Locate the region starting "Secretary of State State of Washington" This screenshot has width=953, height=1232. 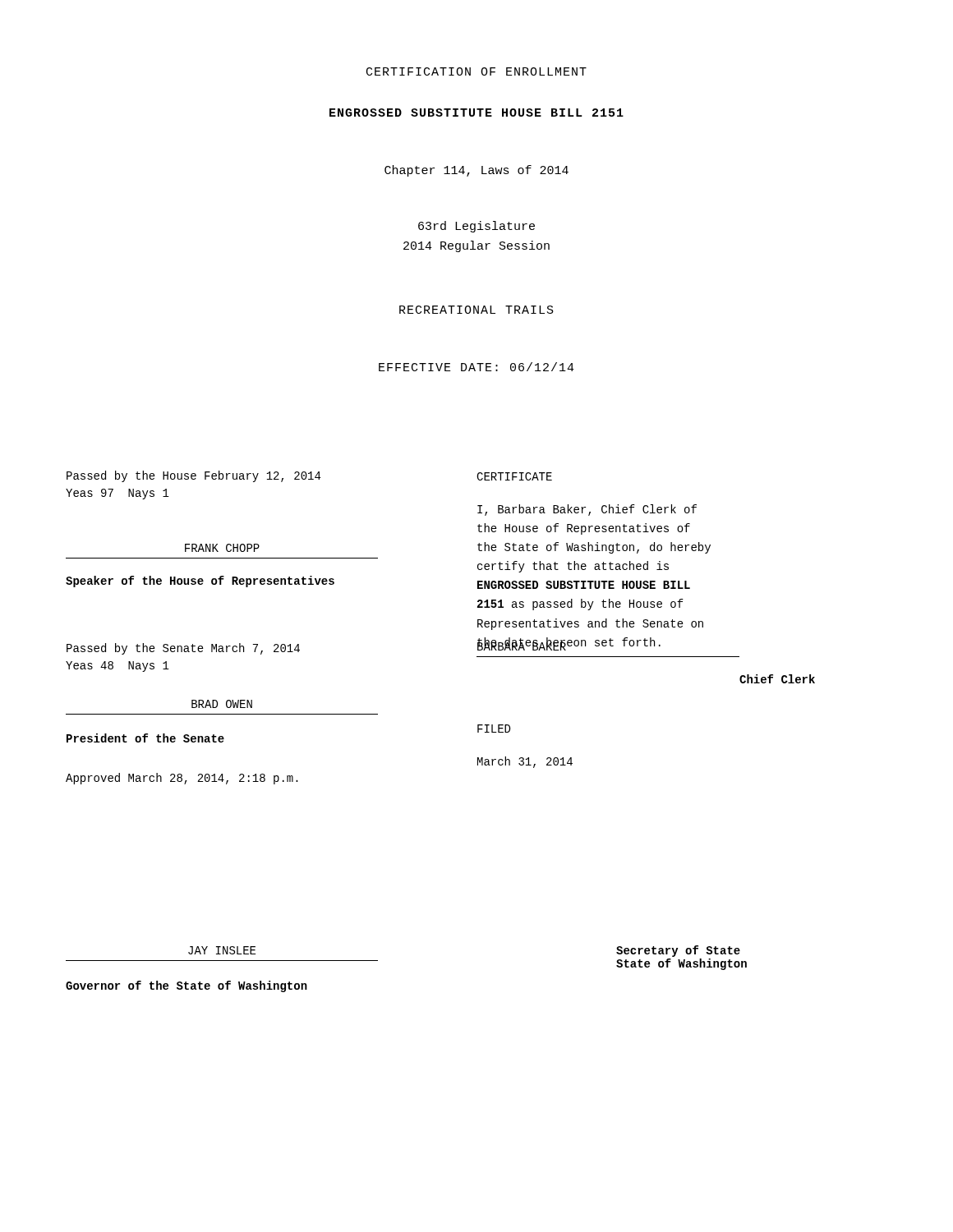point(682,958)
